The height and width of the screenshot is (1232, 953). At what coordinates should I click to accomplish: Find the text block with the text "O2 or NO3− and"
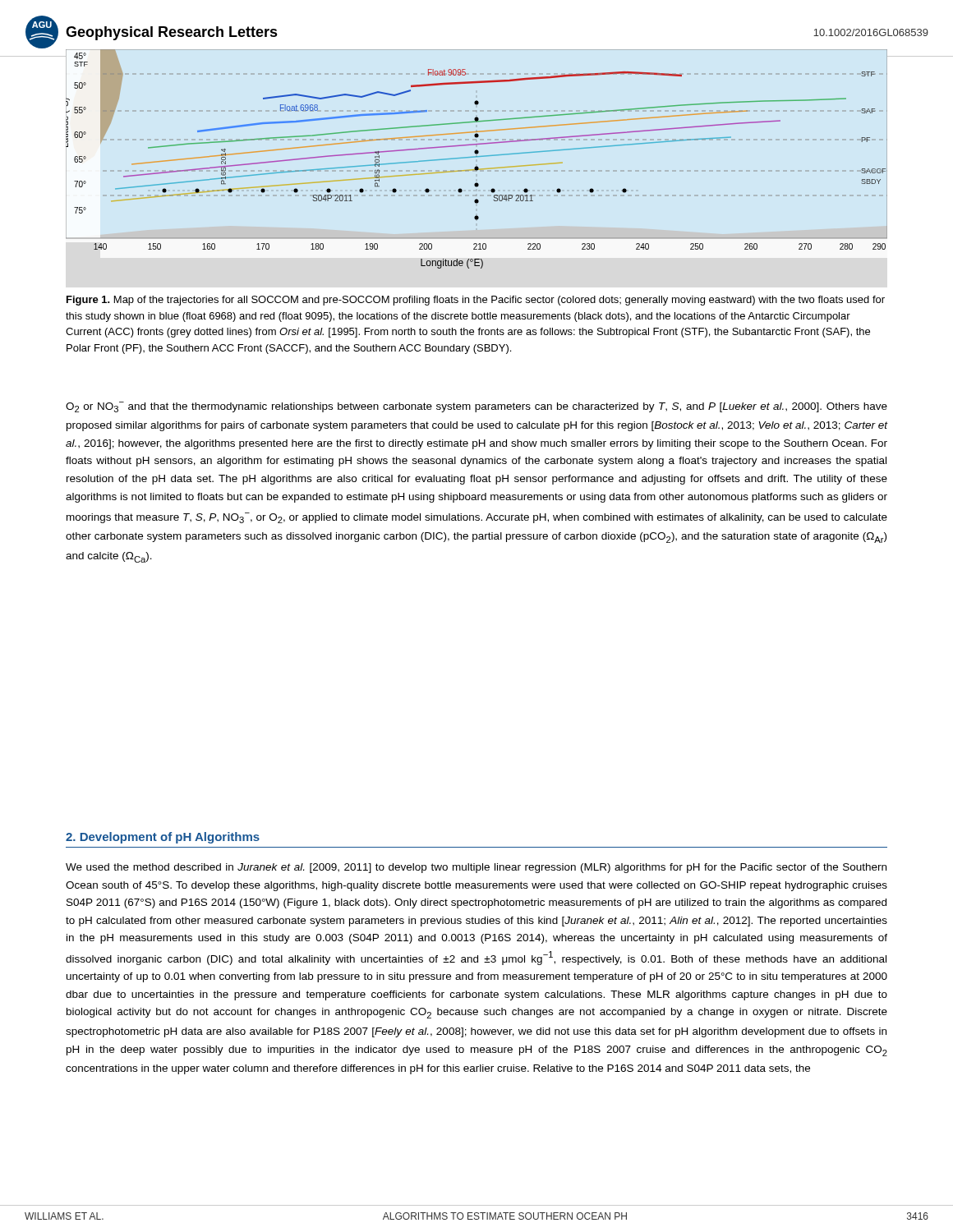(476, 480)
